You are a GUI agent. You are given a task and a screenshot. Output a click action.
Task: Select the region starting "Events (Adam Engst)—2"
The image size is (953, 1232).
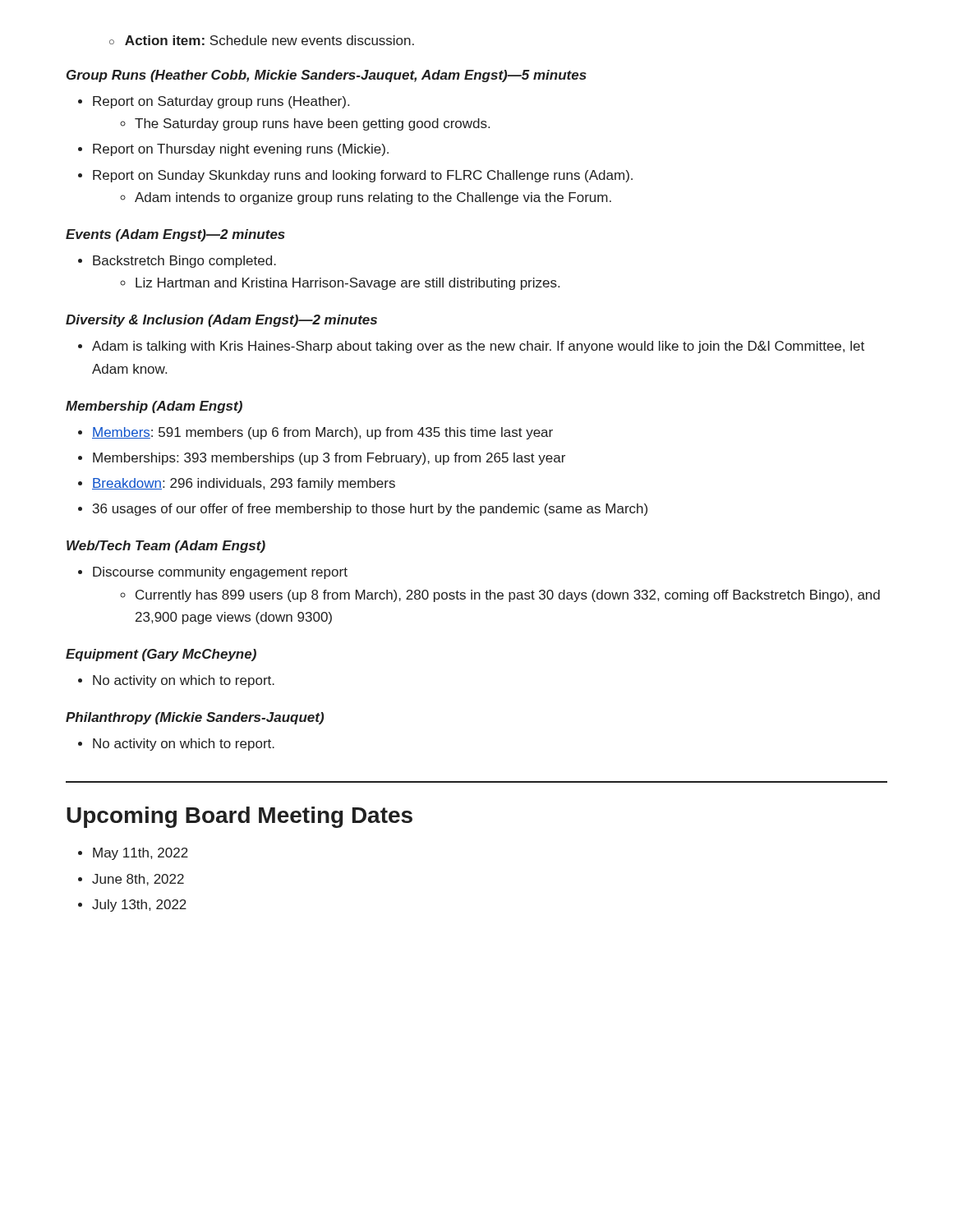176,234
